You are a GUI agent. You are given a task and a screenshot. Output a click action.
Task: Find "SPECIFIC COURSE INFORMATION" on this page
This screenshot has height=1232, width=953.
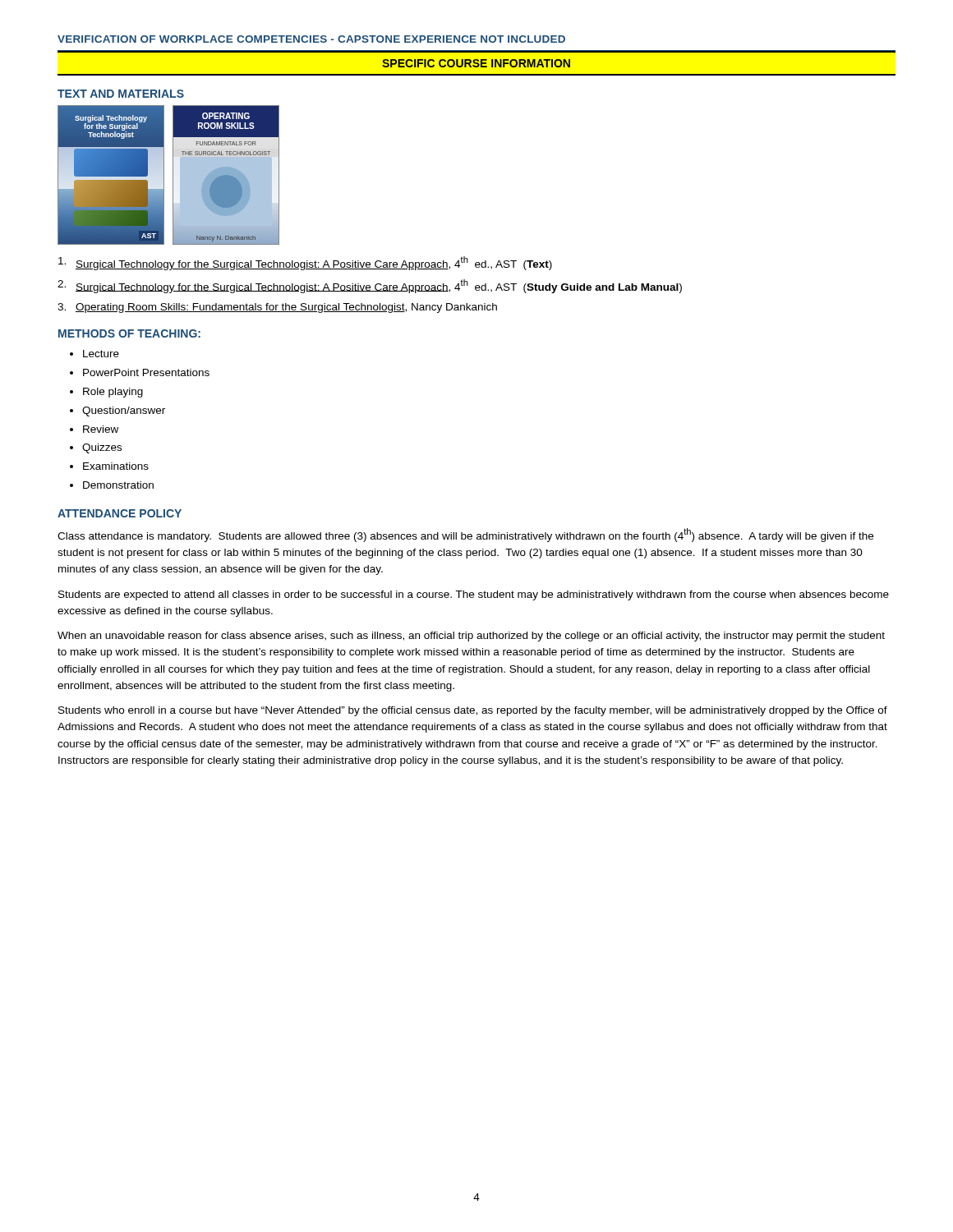point(476,63)
